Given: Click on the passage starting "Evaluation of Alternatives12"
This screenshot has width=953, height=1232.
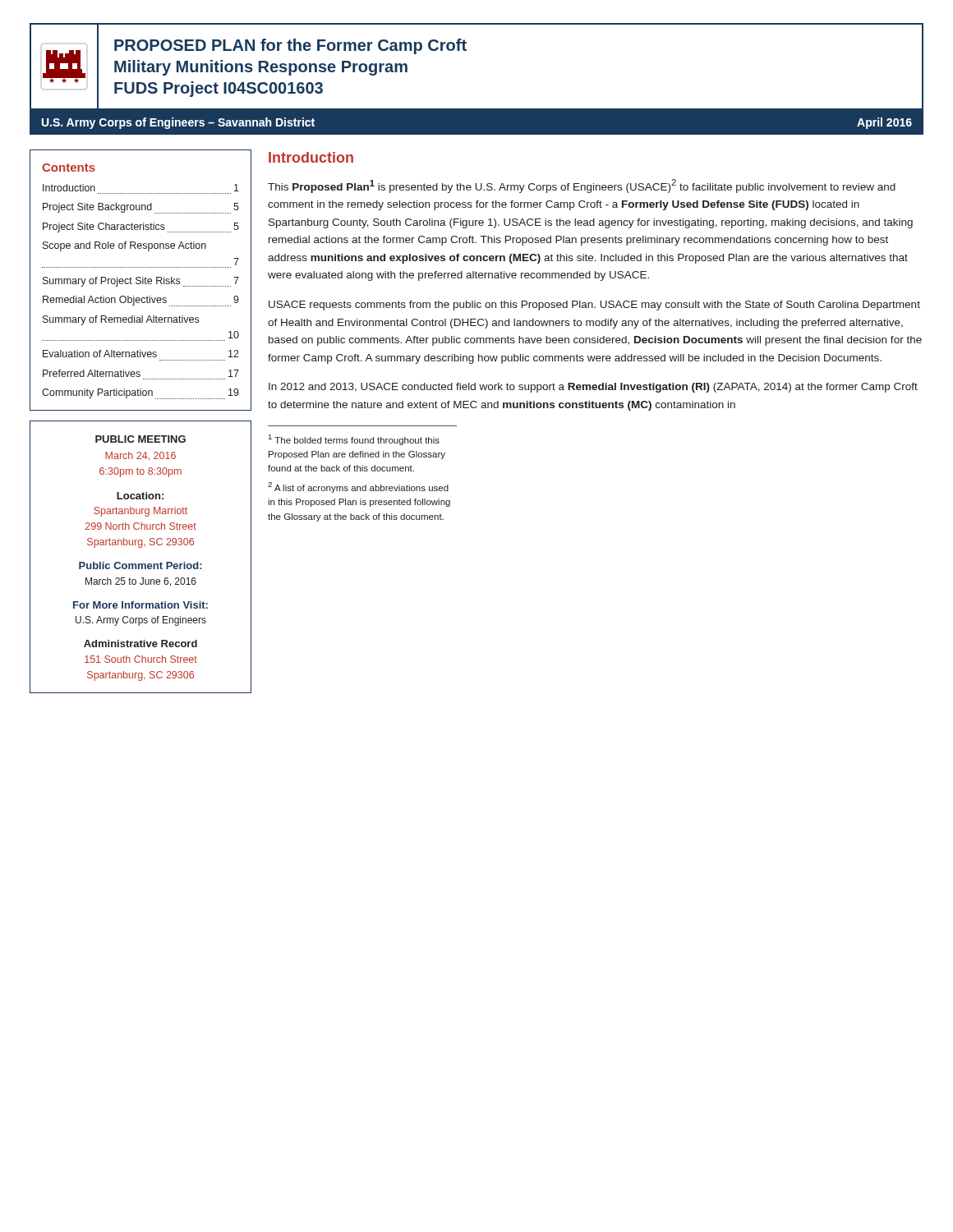Looking at the screenshot, I should [141, 355].
